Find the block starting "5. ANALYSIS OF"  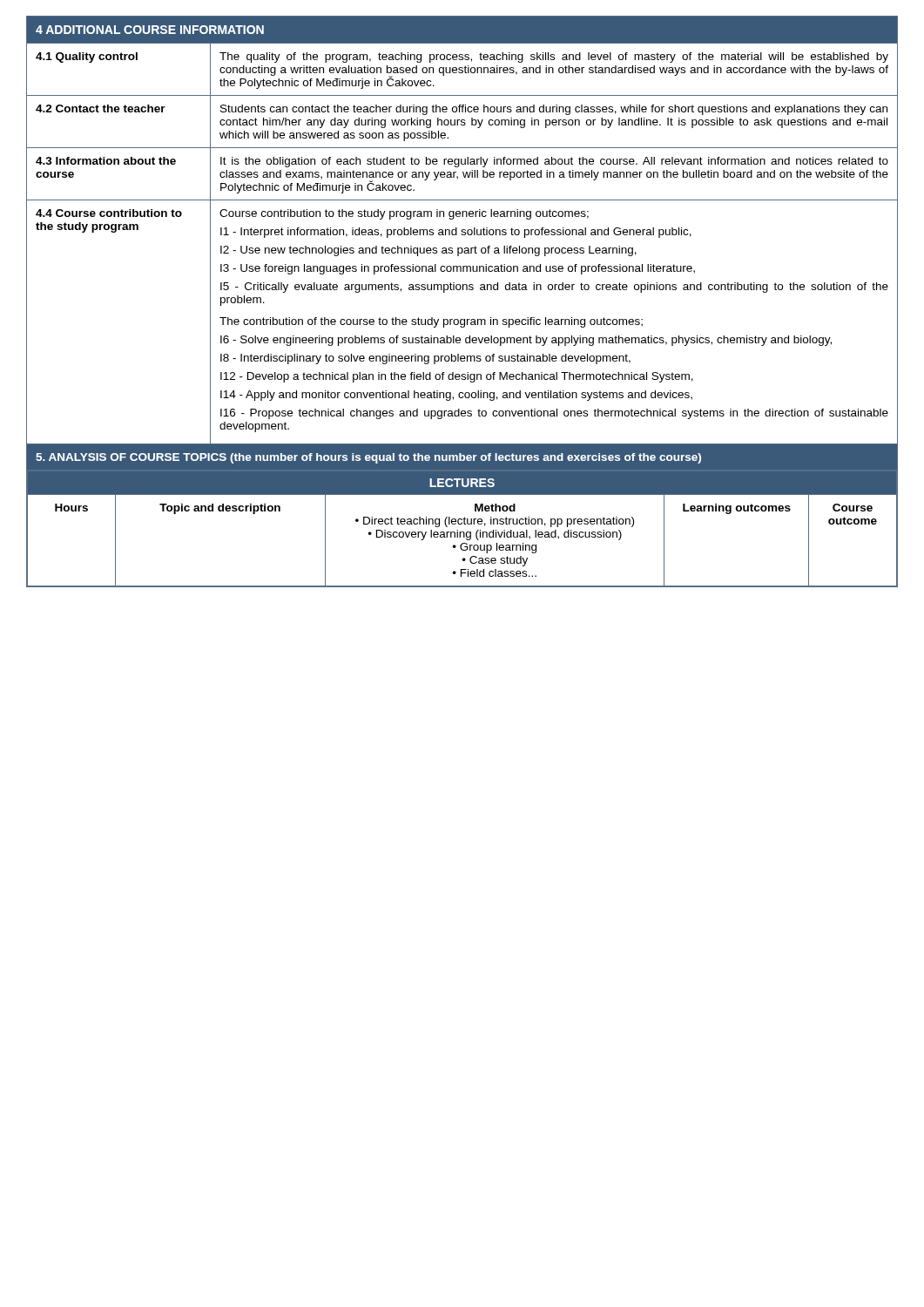[369, 457]
